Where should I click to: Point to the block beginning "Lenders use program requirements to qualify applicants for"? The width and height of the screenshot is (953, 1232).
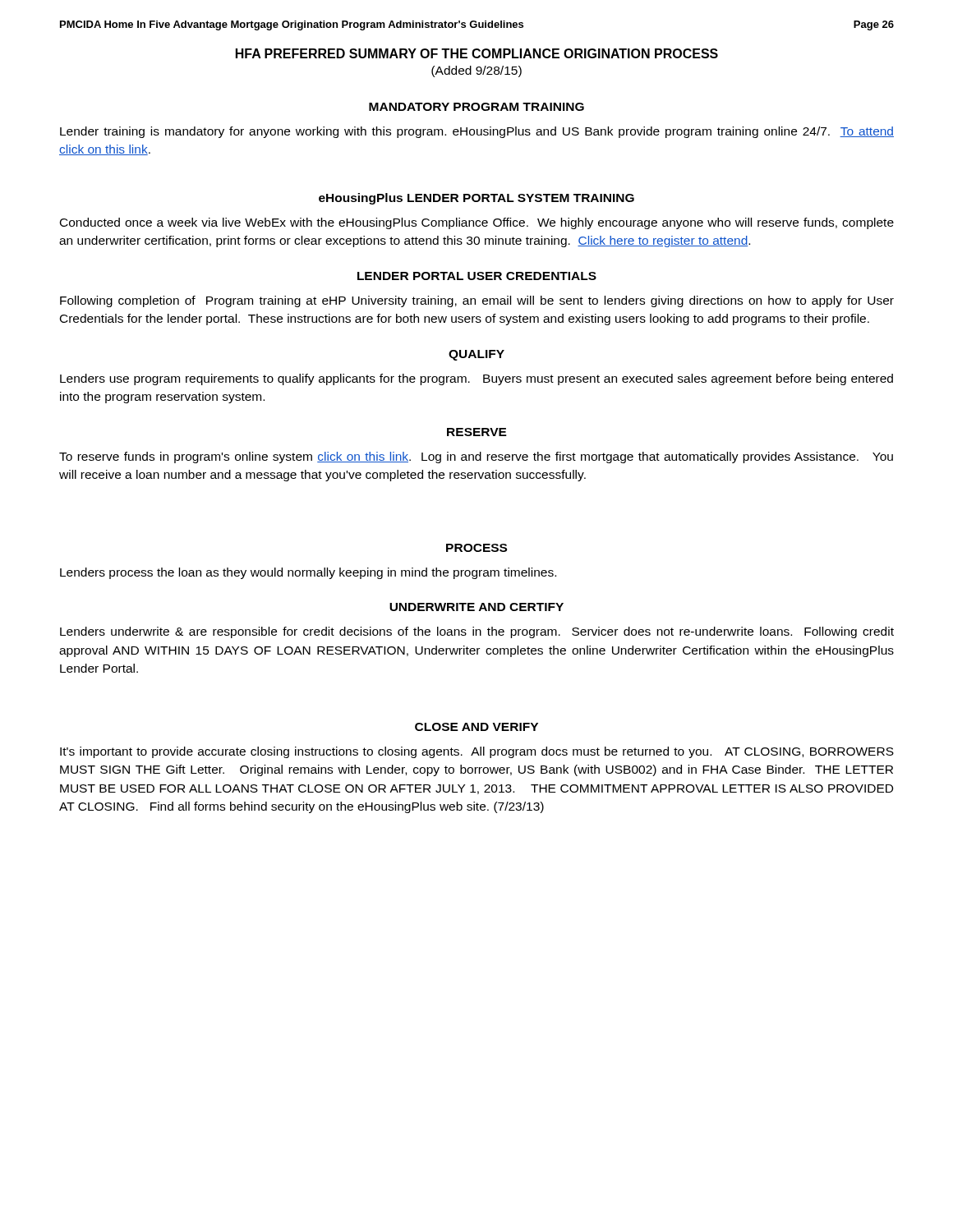click(476, 387)
